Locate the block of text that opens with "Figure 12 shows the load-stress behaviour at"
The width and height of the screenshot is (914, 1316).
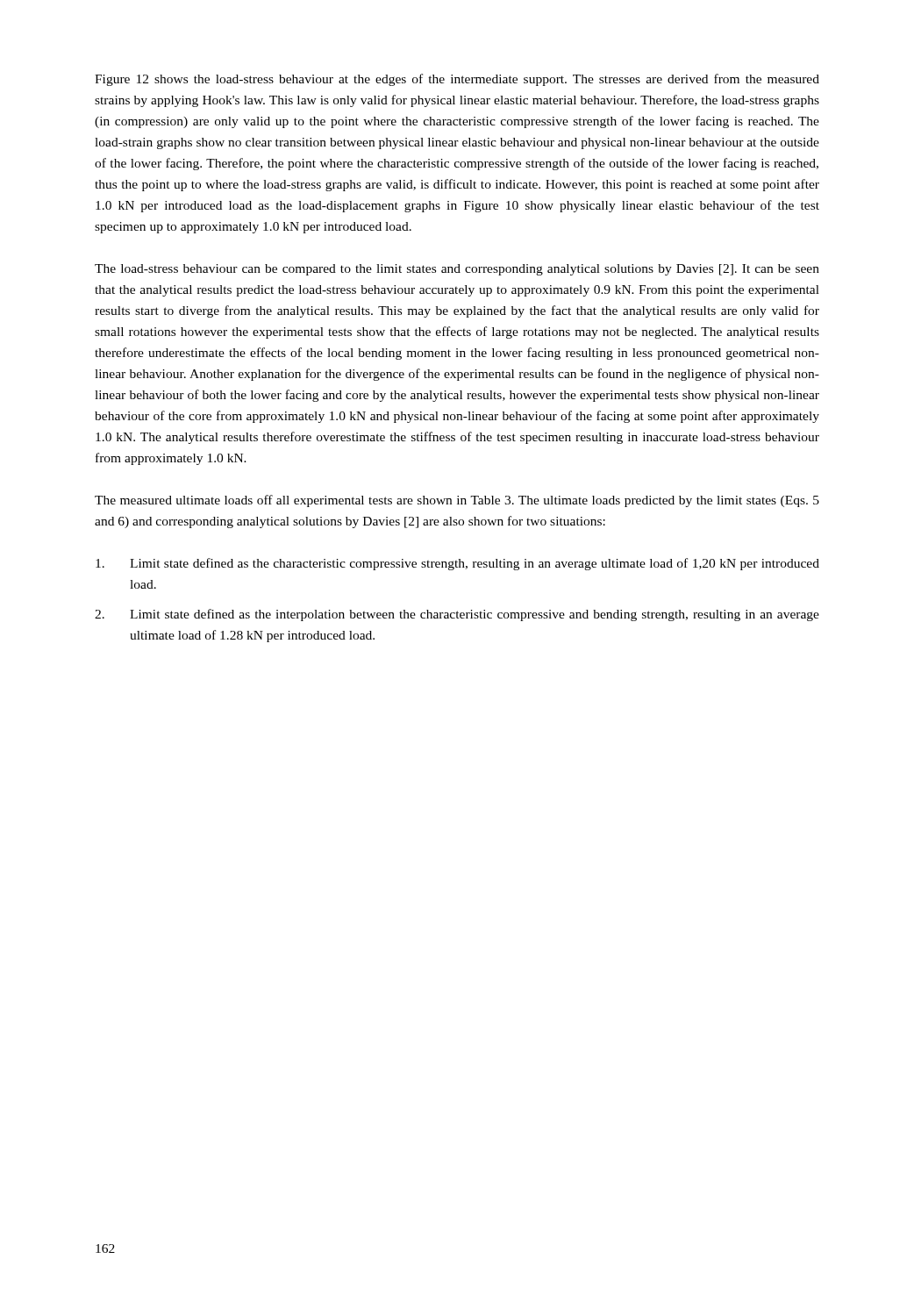(457, 152)
